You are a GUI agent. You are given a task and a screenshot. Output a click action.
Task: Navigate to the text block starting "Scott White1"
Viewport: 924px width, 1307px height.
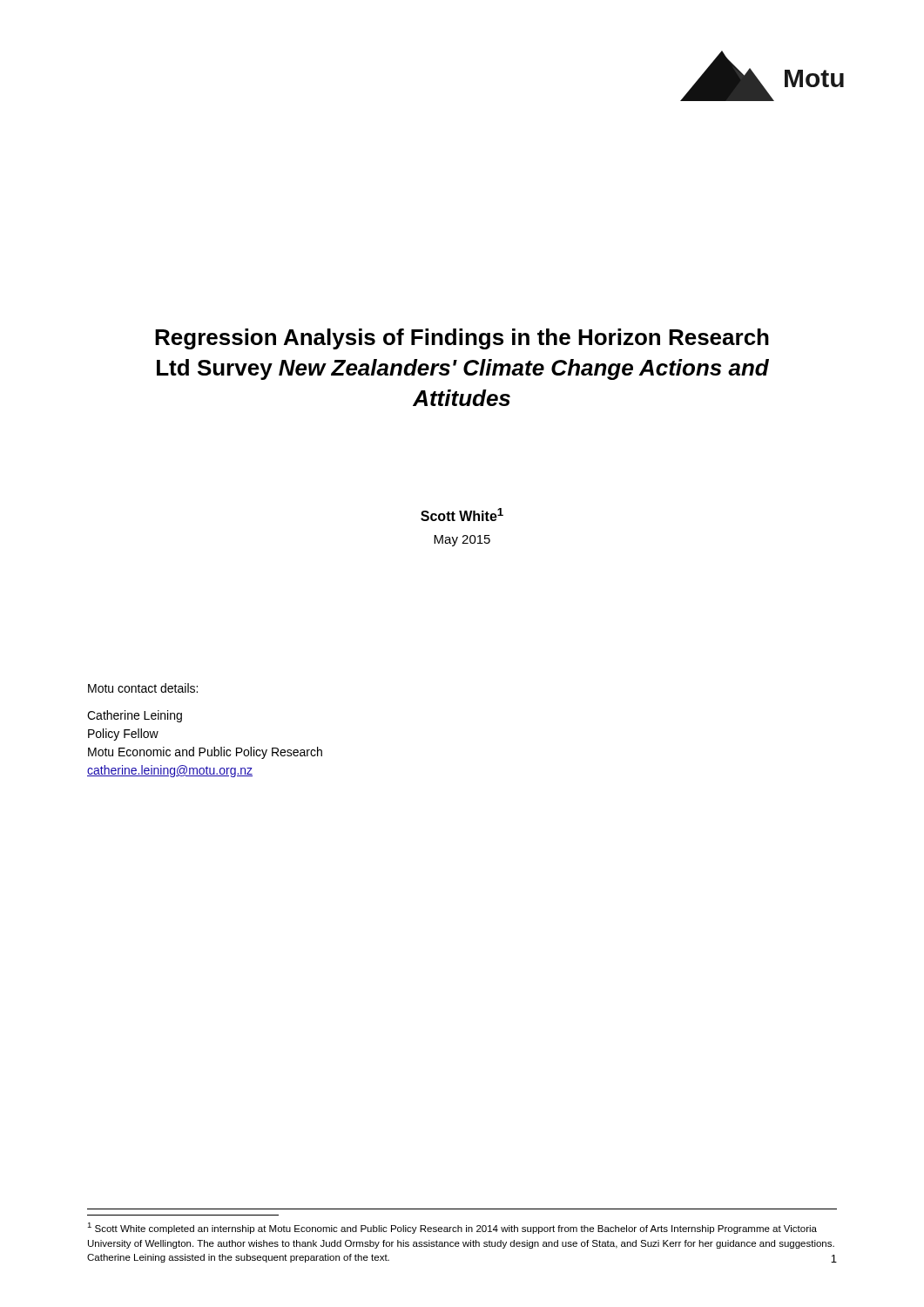pyautogui.click(x=462, y=515)
